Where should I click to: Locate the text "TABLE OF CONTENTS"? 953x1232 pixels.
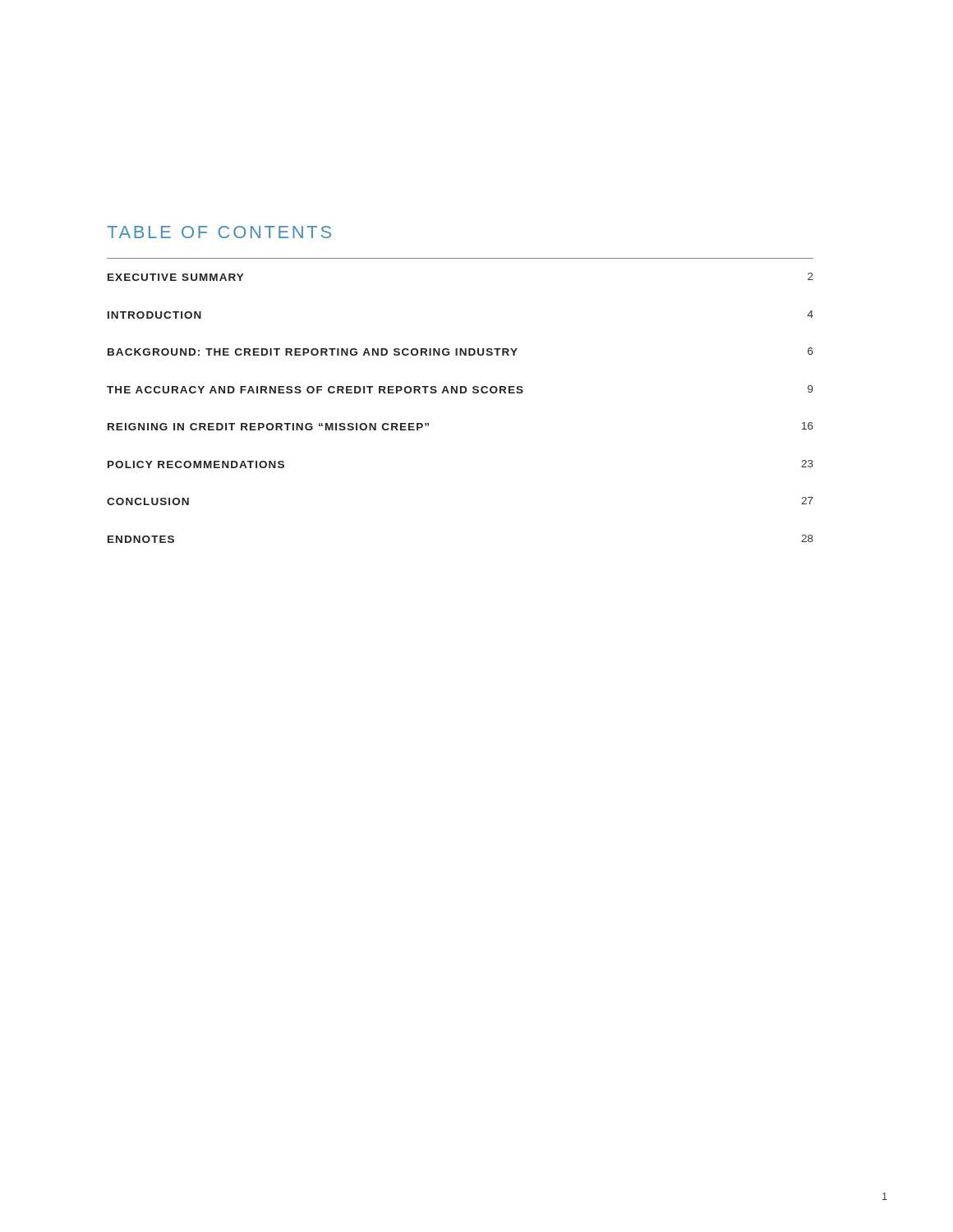click(219, 232)
